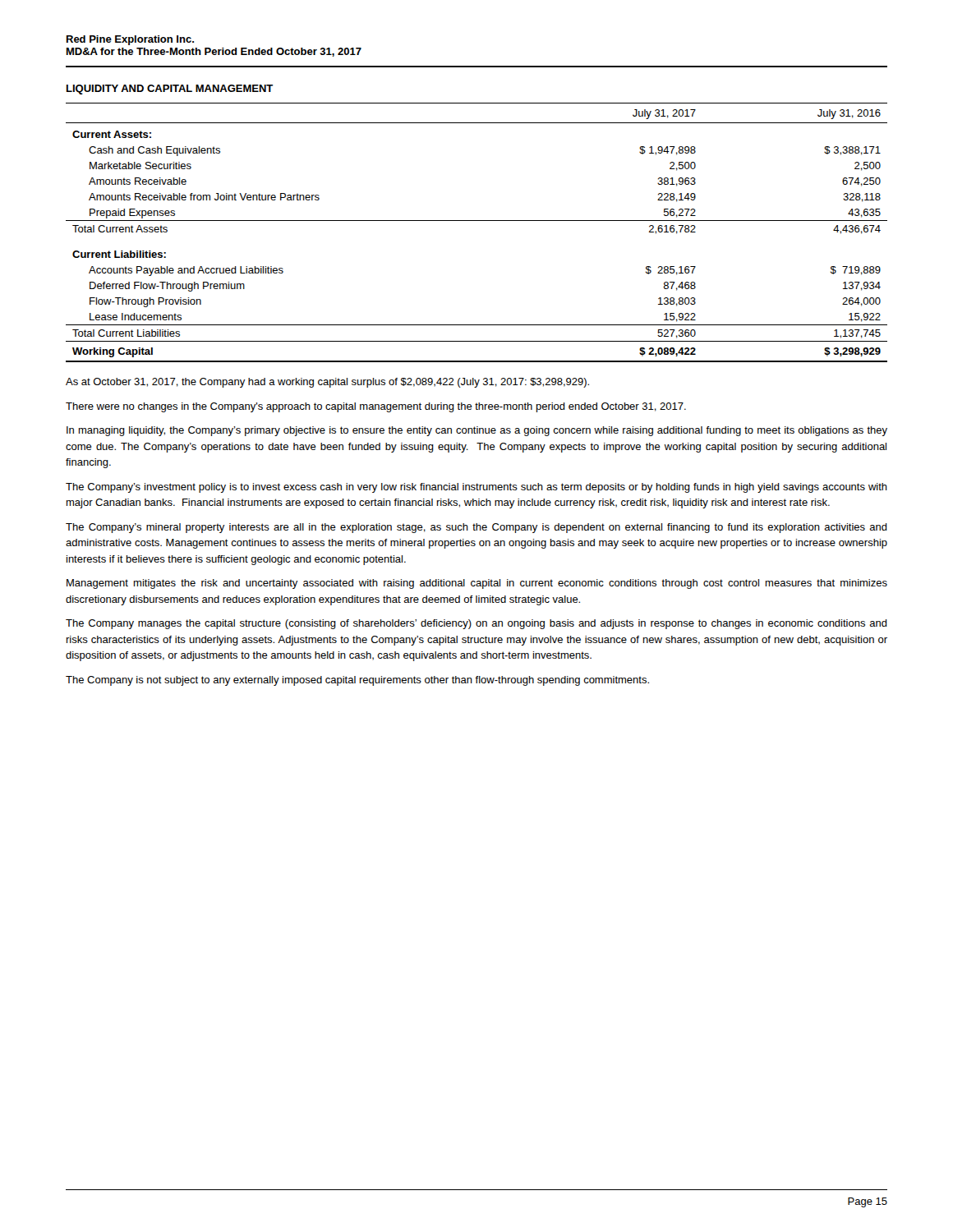Point to the text starting "There were no changes in the Company's"
This screenshot has height=1232, width=953.
pyautogui.click(x=376, y=406)
